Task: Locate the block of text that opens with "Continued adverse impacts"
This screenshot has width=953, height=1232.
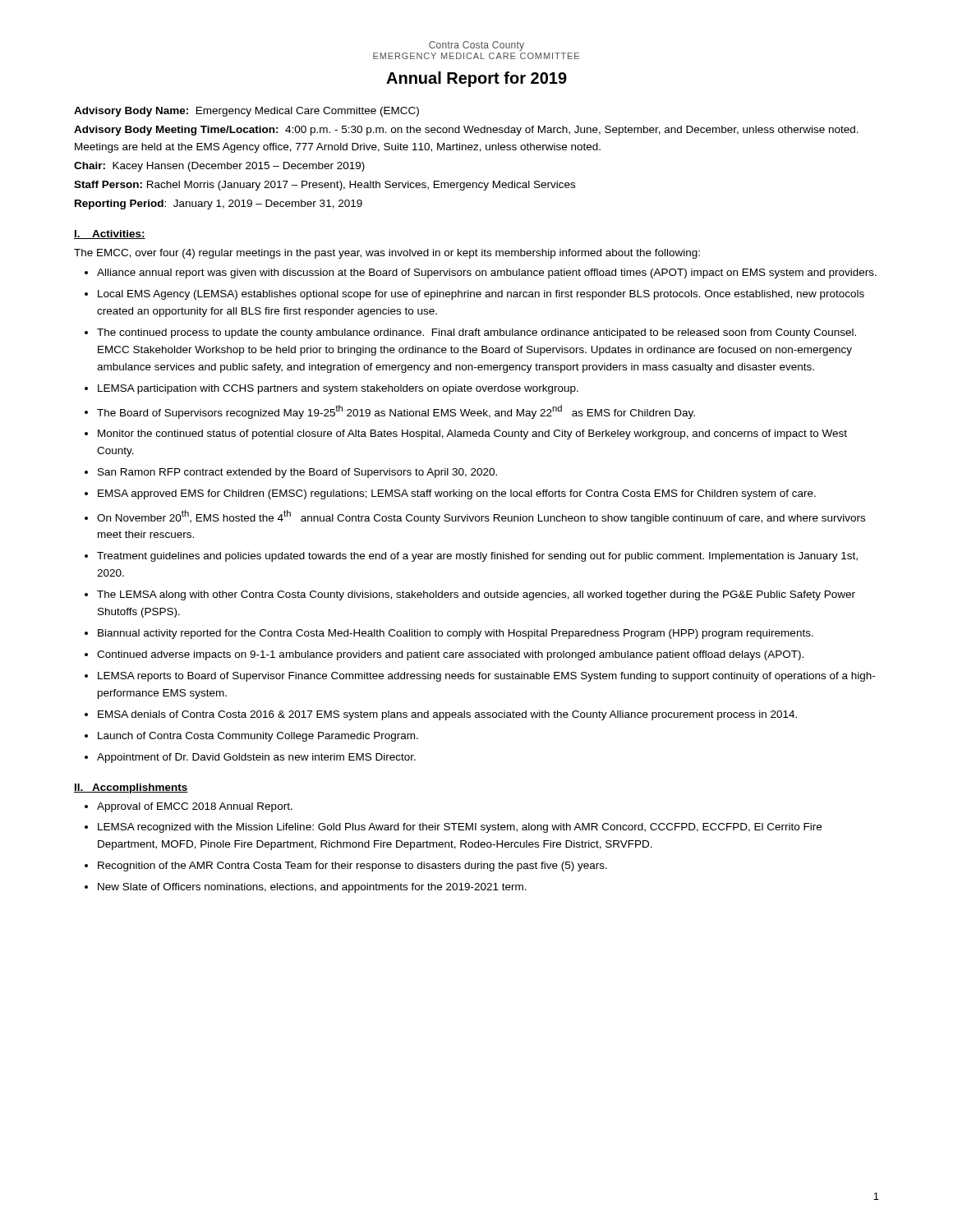Action: pyautogui.click(x=451, y=654)
